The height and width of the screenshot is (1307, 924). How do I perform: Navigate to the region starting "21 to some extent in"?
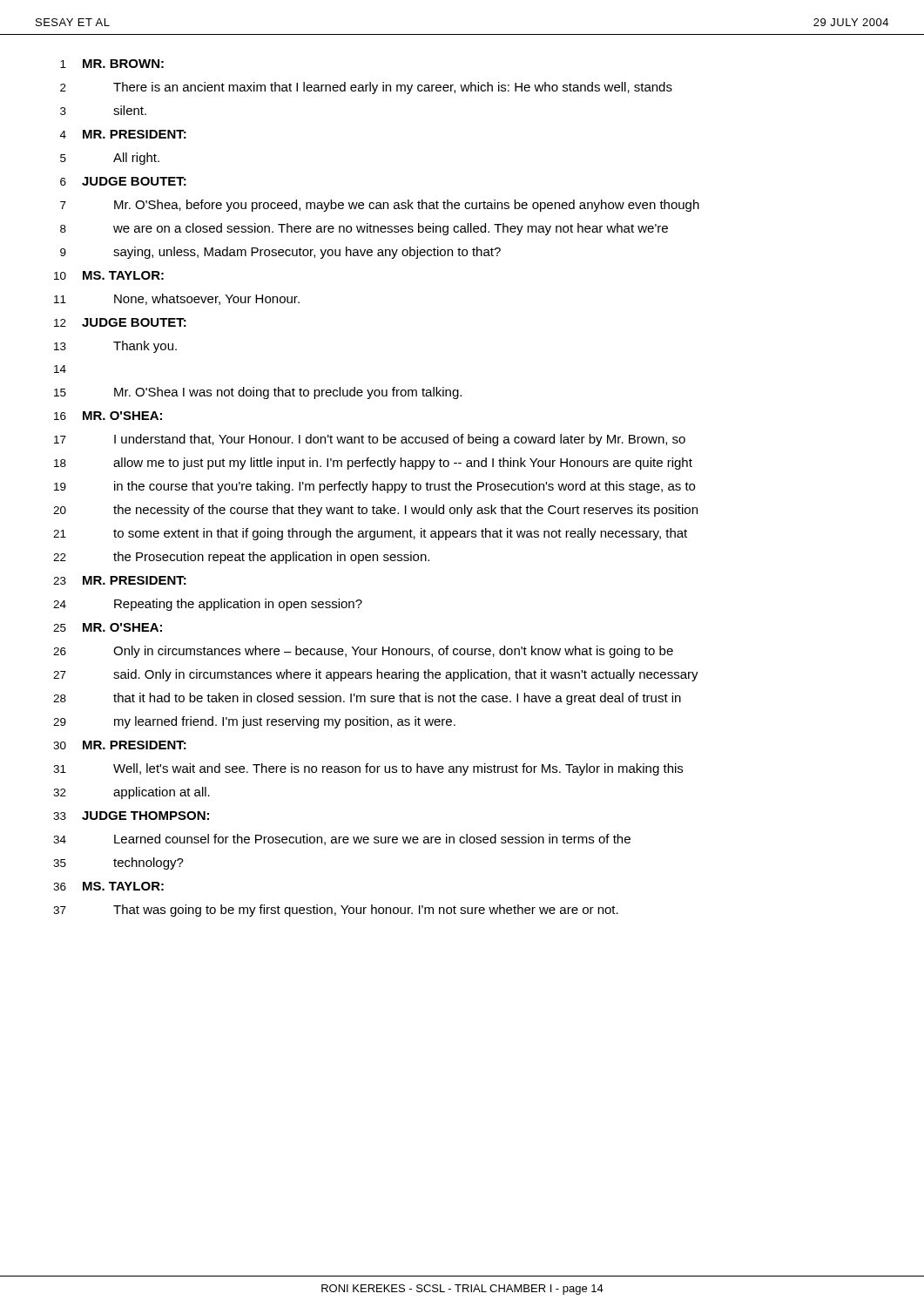coord(462,534)
